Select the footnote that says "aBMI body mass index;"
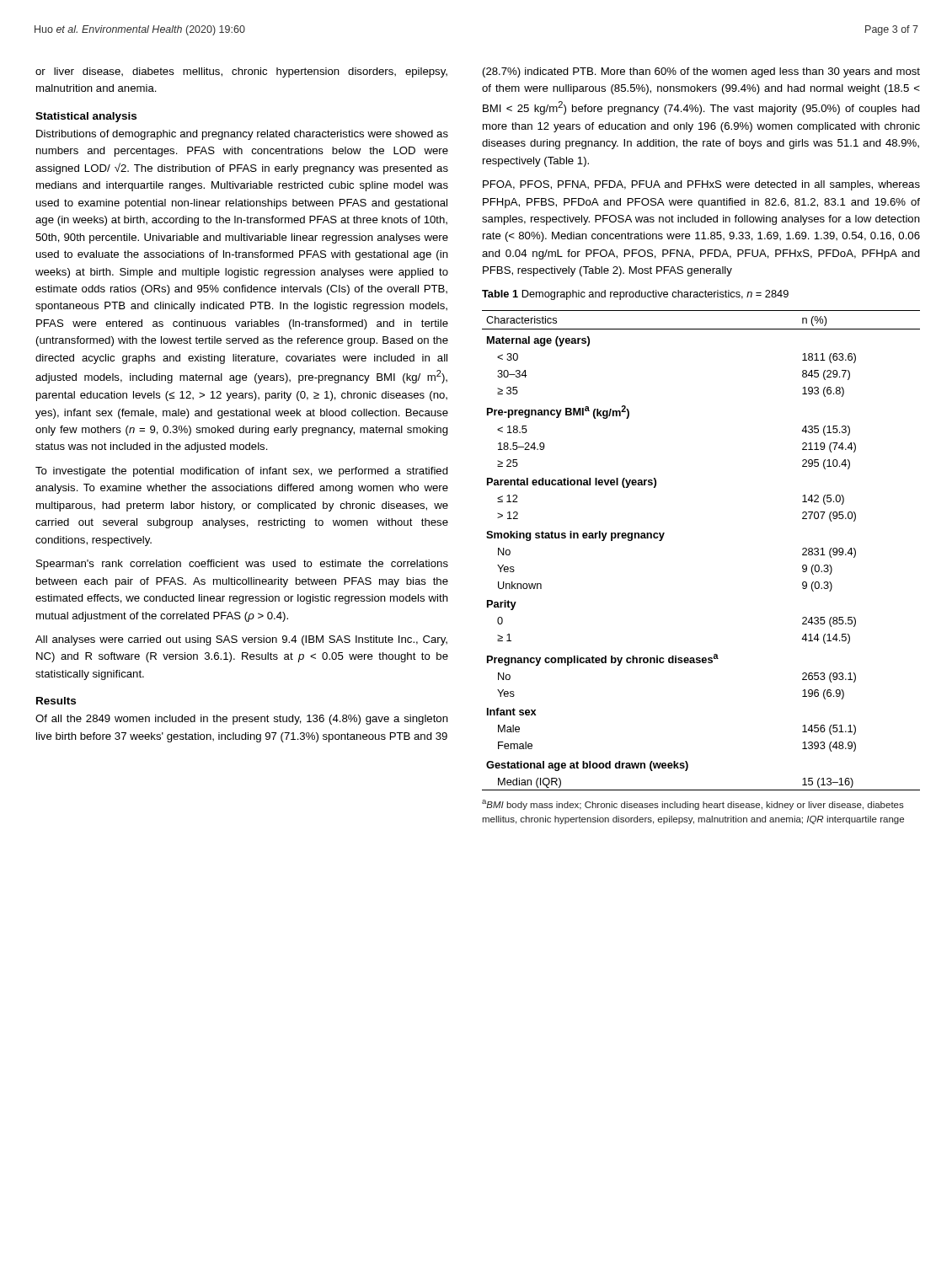The image size is (952, 1264). pos(693,810)
